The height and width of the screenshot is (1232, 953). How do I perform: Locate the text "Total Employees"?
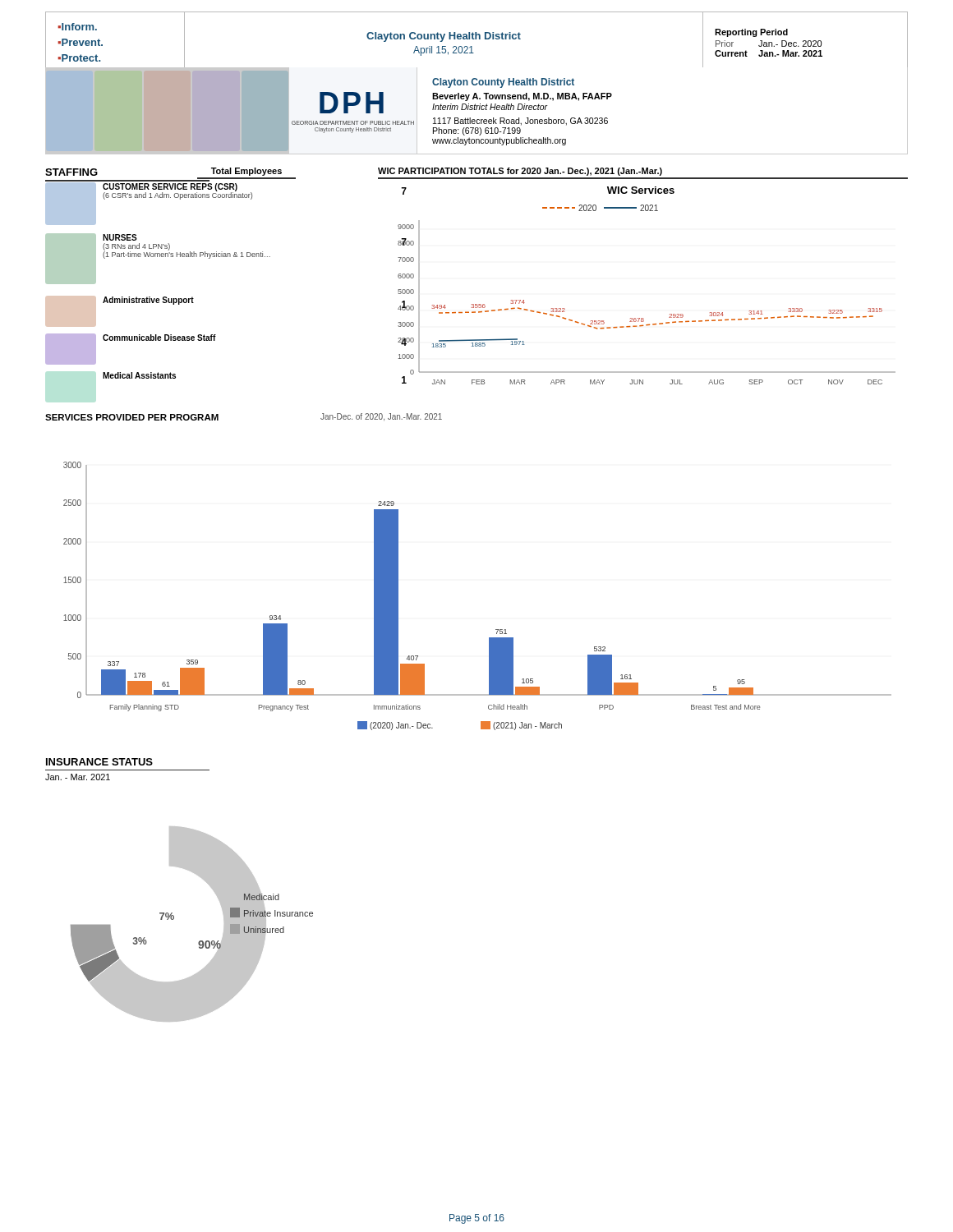[246, 171]
